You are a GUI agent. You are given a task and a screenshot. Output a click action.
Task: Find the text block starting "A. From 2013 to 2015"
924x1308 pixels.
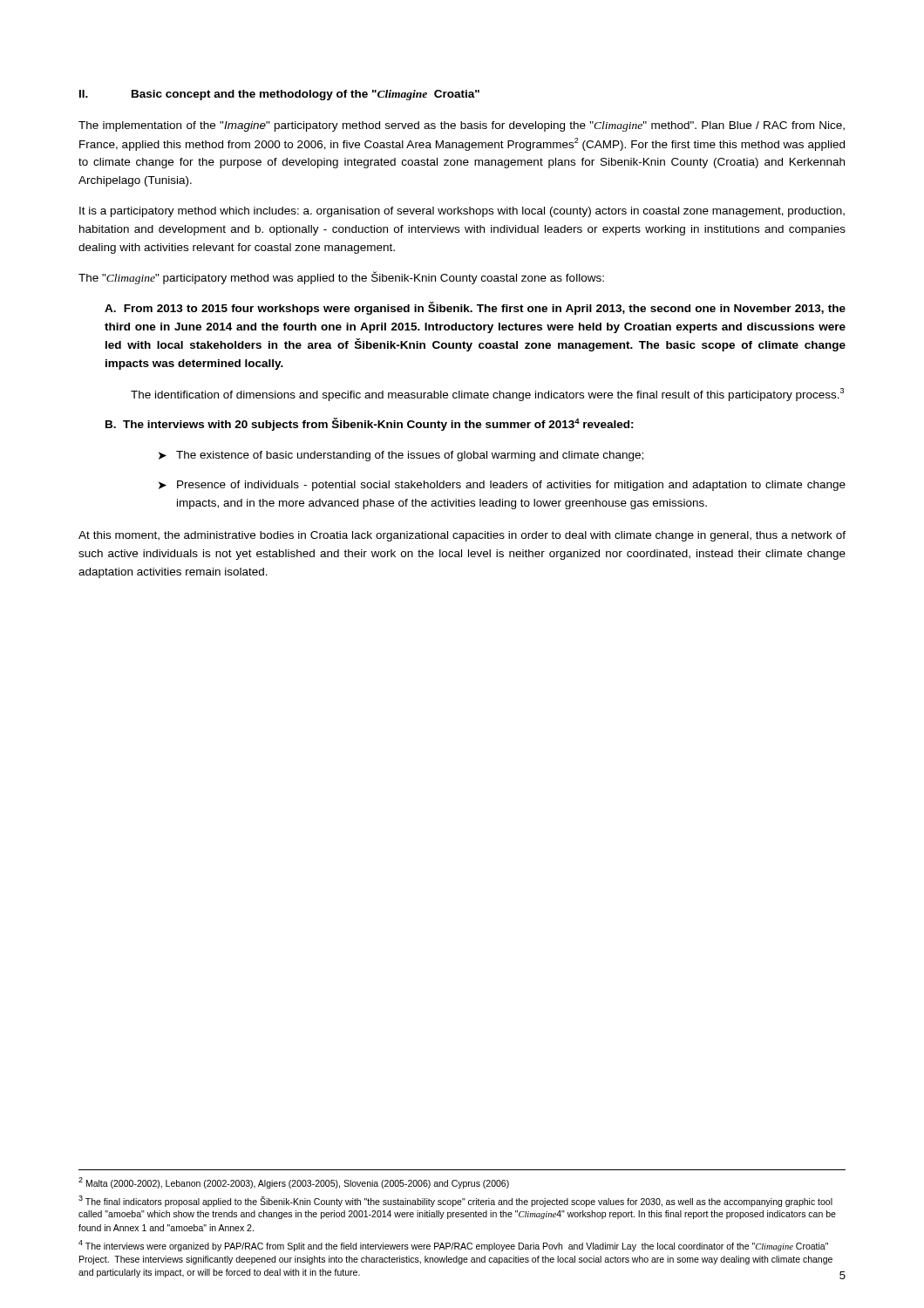pos(475,336)
